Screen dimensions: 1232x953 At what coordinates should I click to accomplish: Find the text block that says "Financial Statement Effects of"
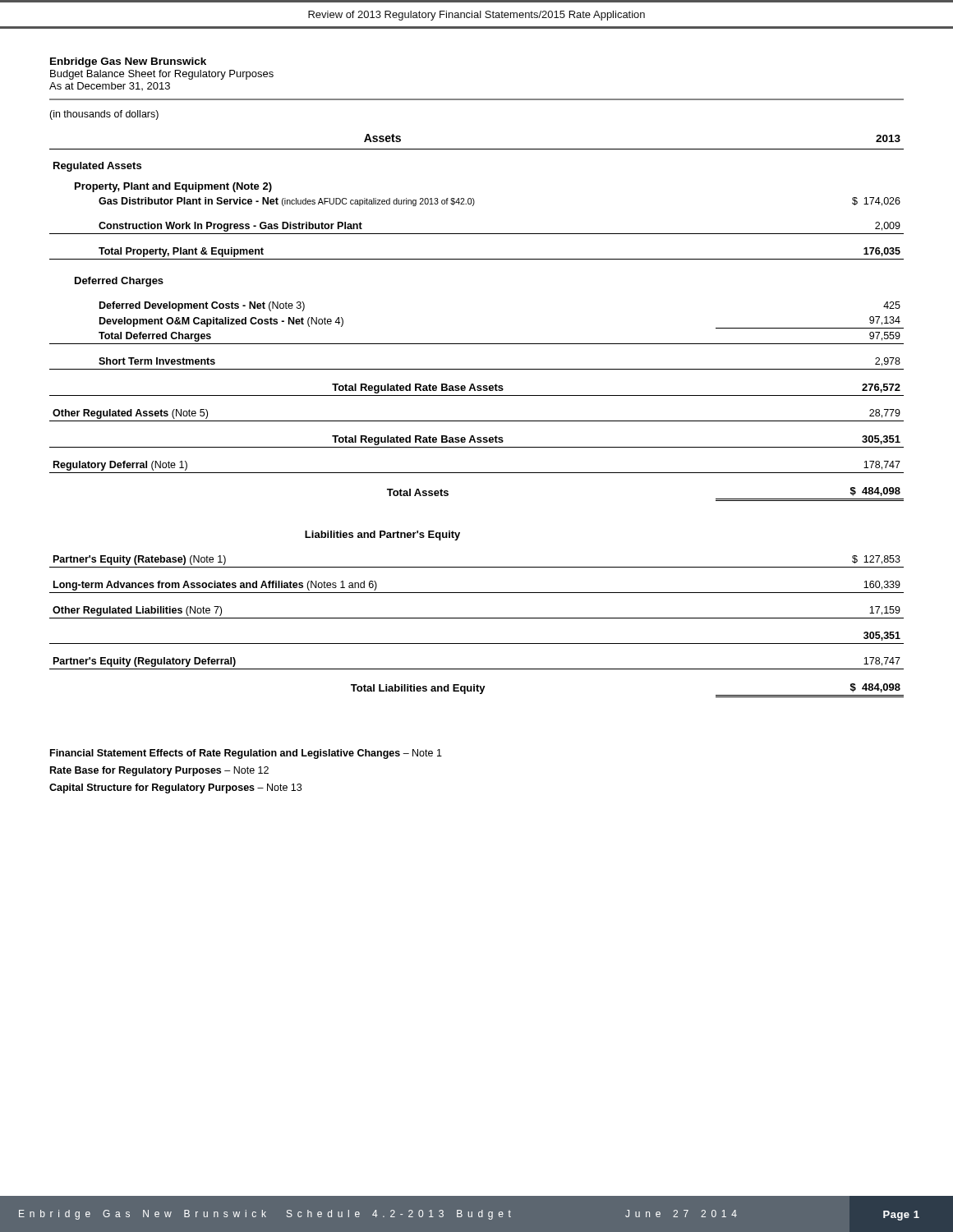coord(246,770)
